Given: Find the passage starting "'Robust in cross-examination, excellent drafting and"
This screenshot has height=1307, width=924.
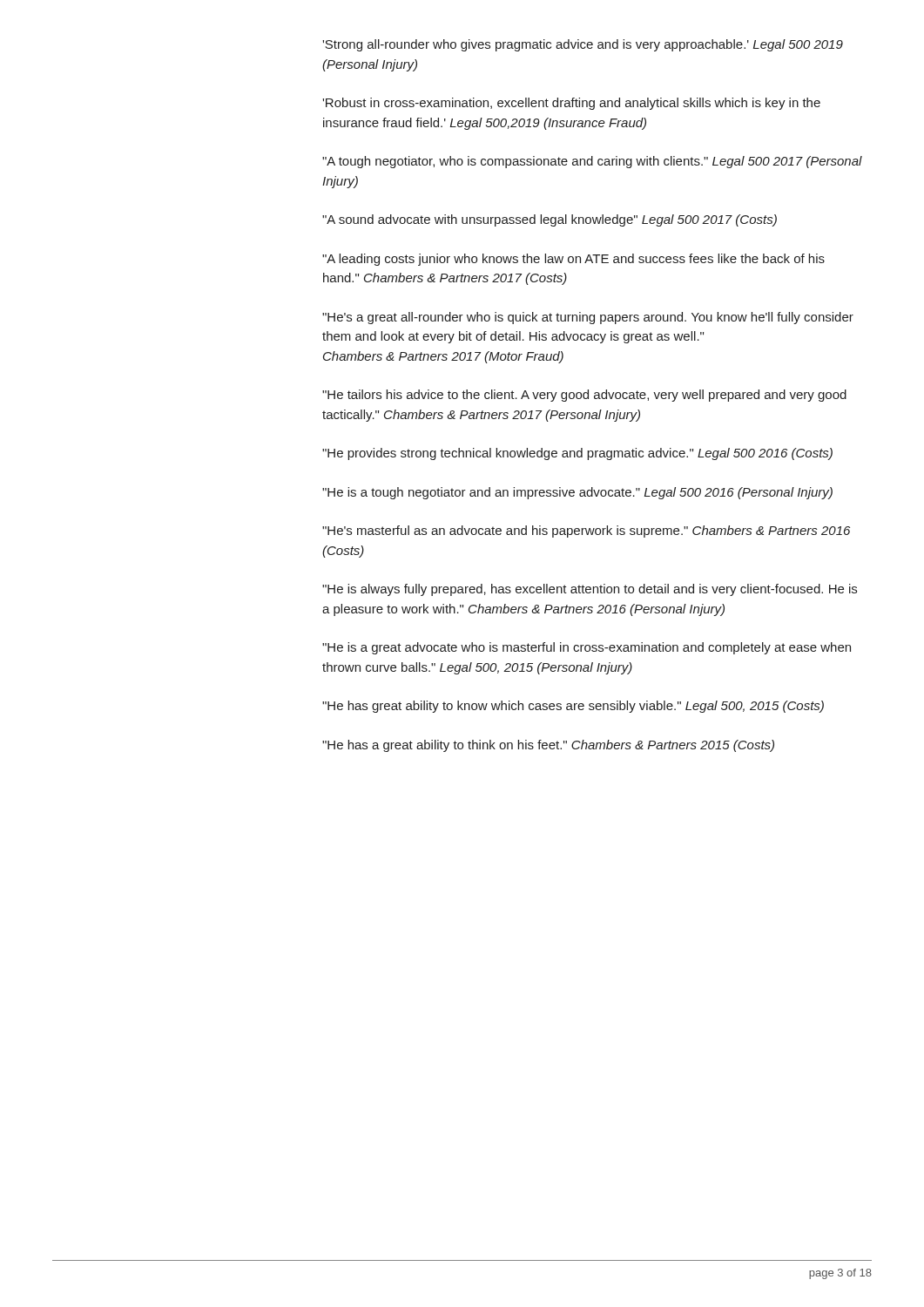Looking at the screenshot, I should coord(571,112).
